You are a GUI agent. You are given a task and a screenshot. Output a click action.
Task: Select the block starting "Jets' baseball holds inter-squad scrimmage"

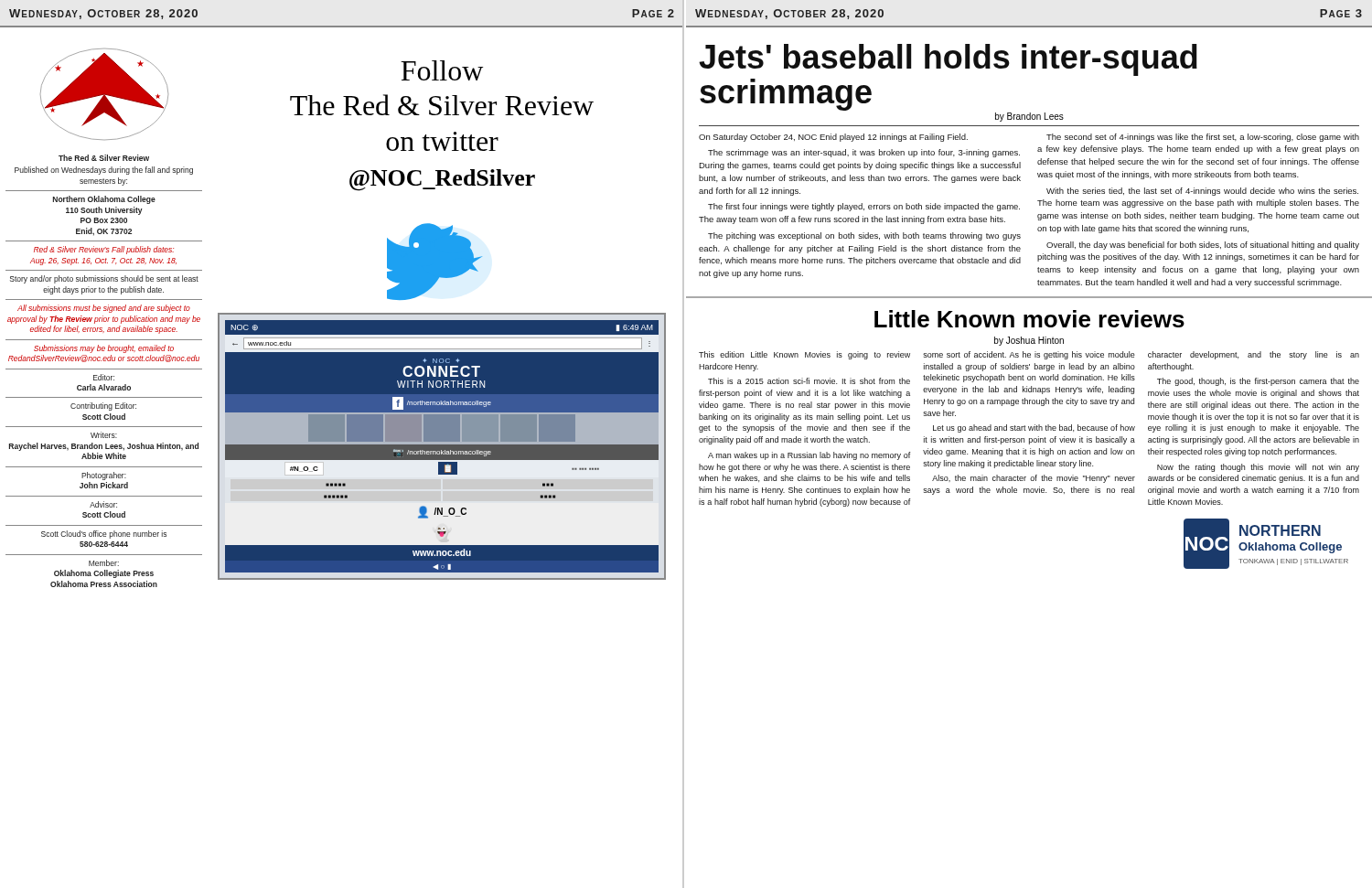949,75
